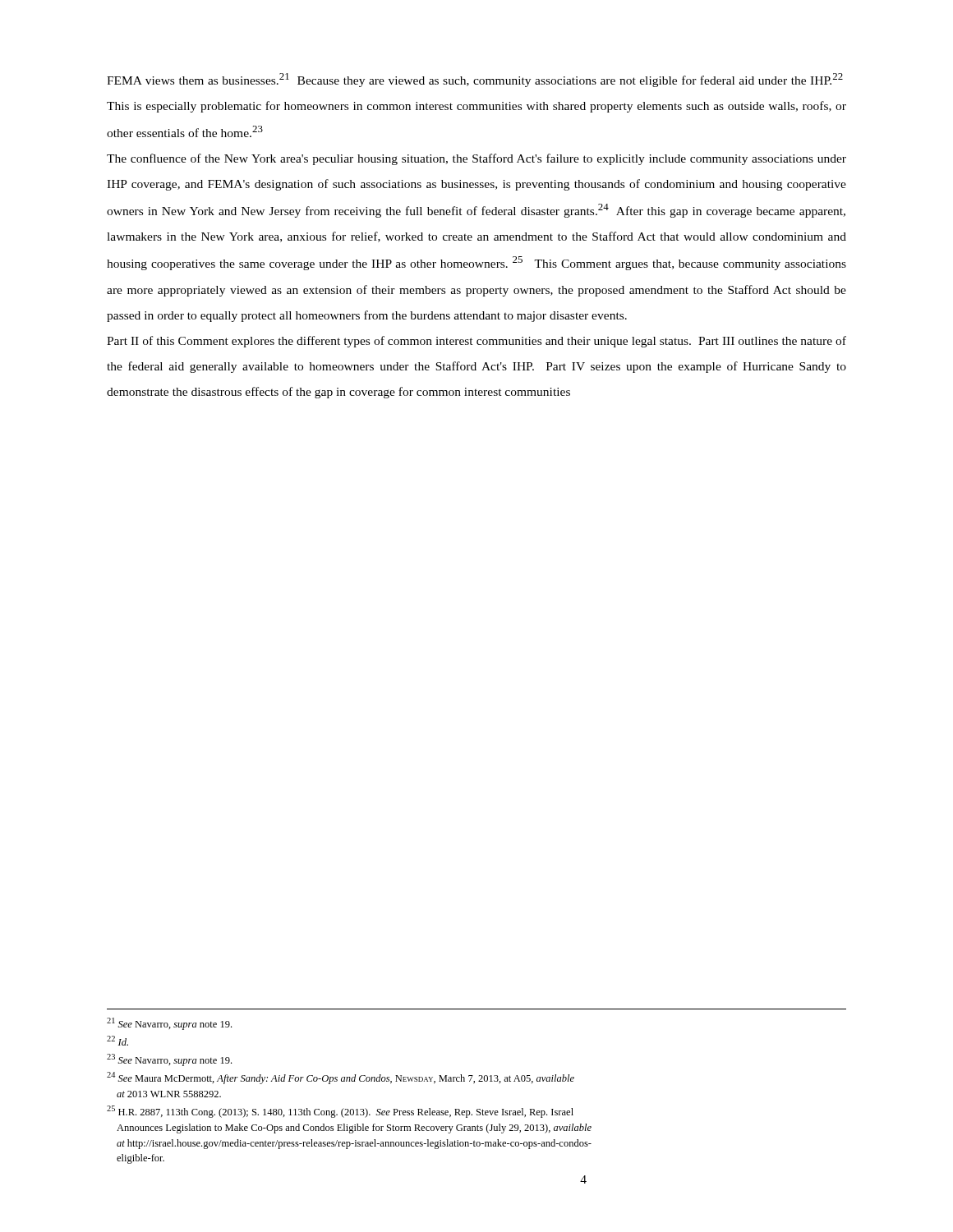Click on the element starting "Part II of this Comment explores the different"

[476, 366]
